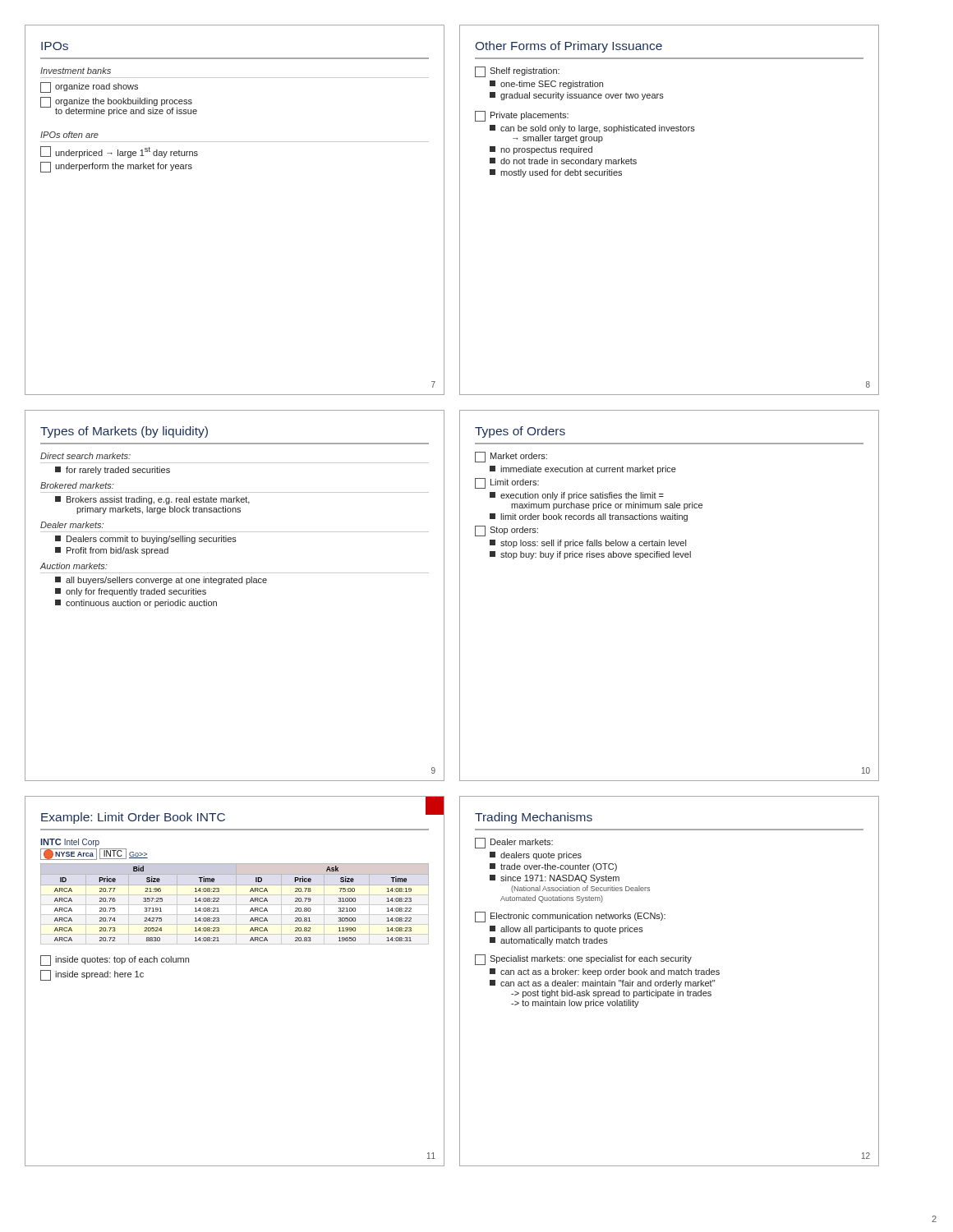Point to the region starting "underpriced → large 1st day"
Image resolution: width=953 pixels, height=1232 pixels.
click(119, 151)
